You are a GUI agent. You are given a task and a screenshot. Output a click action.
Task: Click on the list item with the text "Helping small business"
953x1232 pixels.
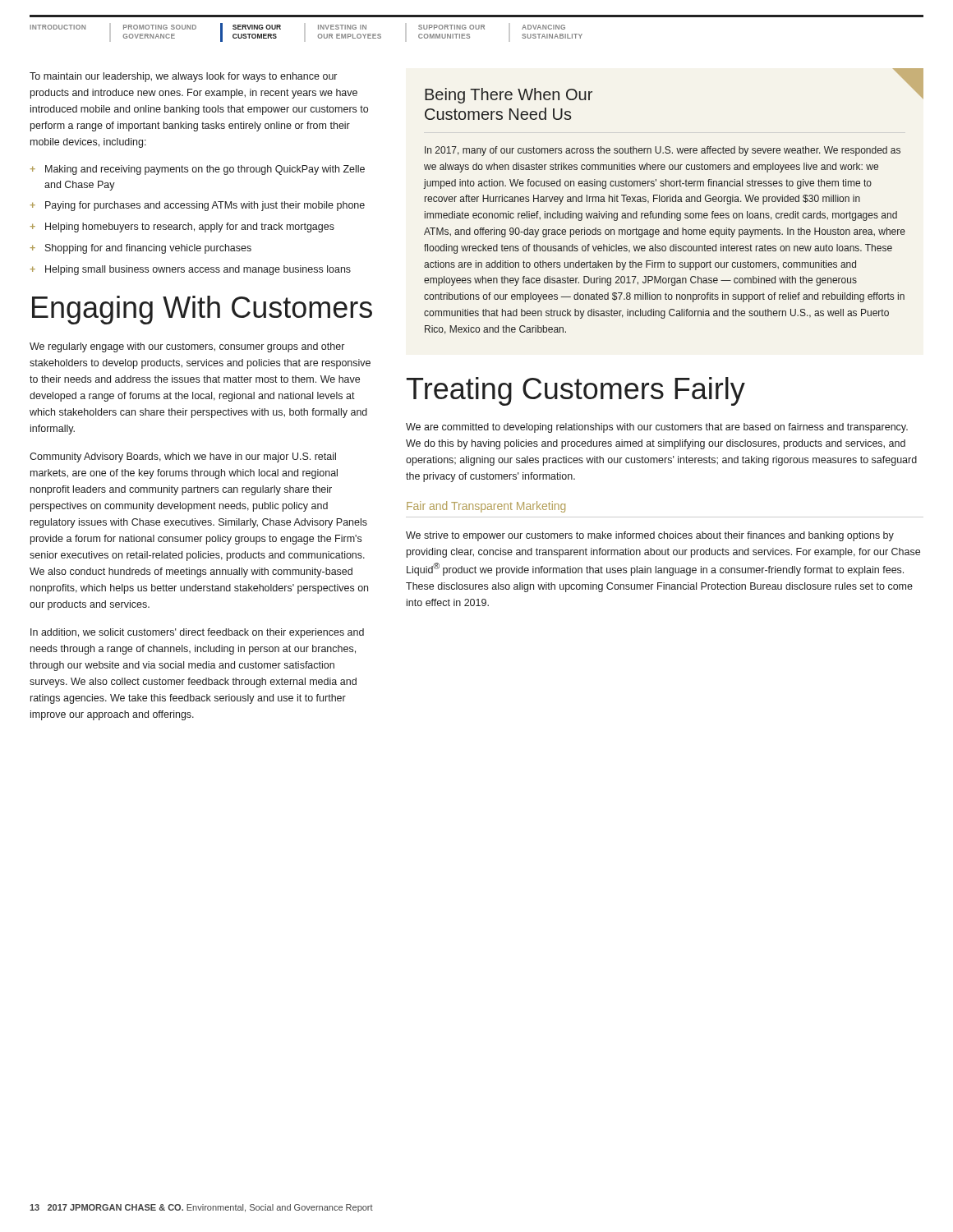pyautogui.click(x=198, y=269)
